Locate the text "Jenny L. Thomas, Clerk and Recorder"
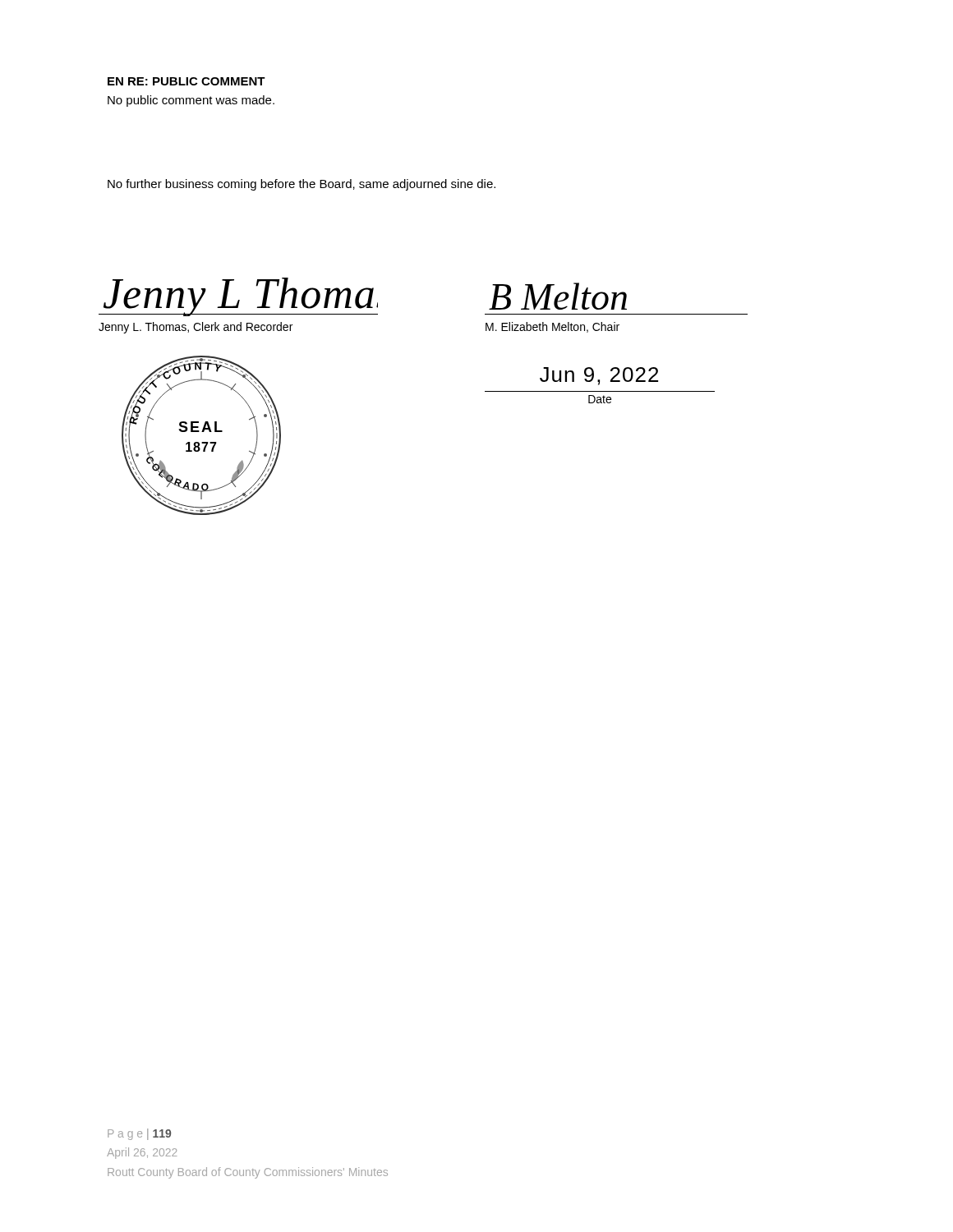Screen dimensions: 1232x953 coord(196,327)
